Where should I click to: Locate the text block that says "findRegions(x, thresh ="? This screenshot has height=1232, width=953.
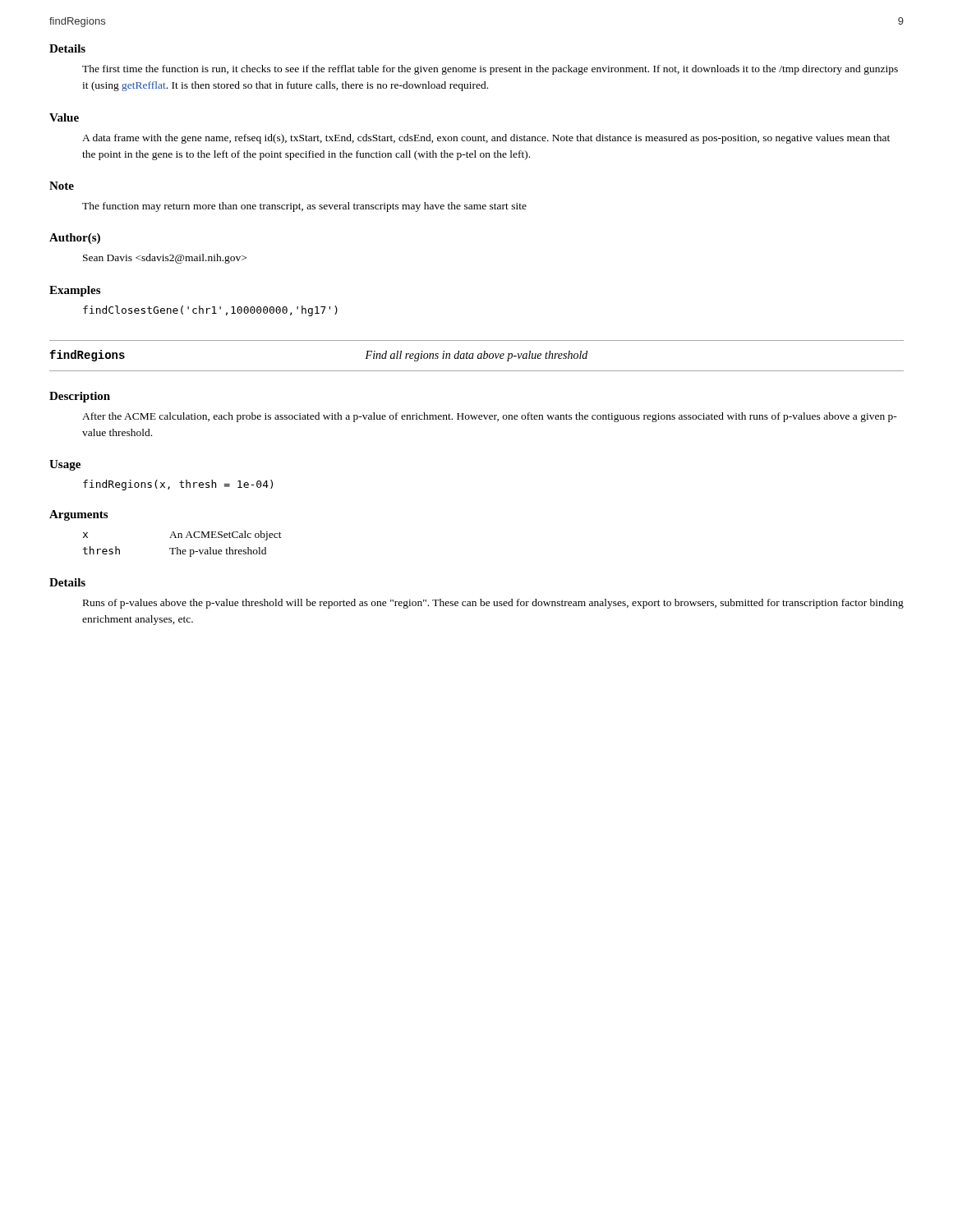[x=179, y=484]
